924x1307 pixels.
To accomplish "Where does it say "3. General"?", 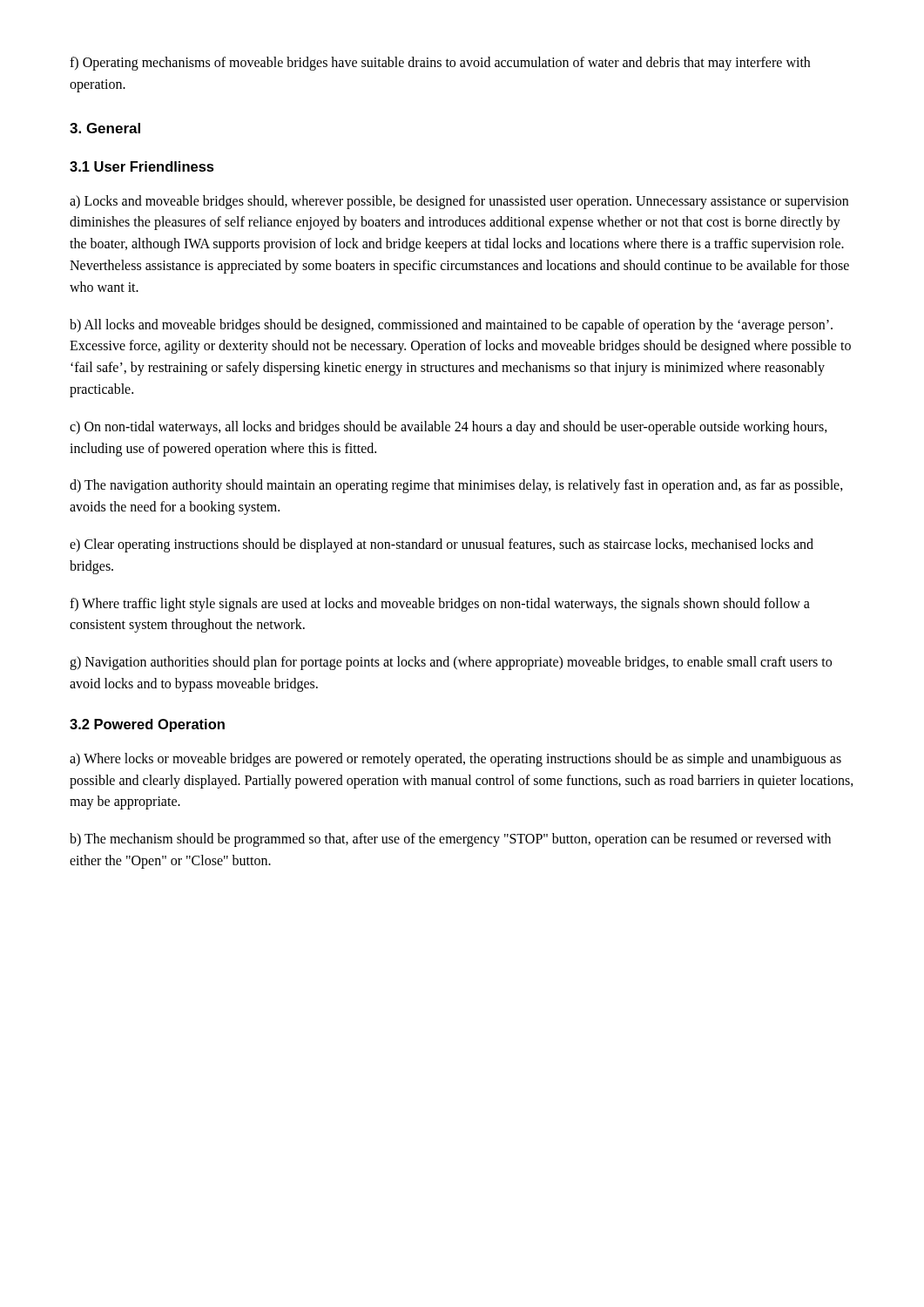I will (x=105, y=128).
